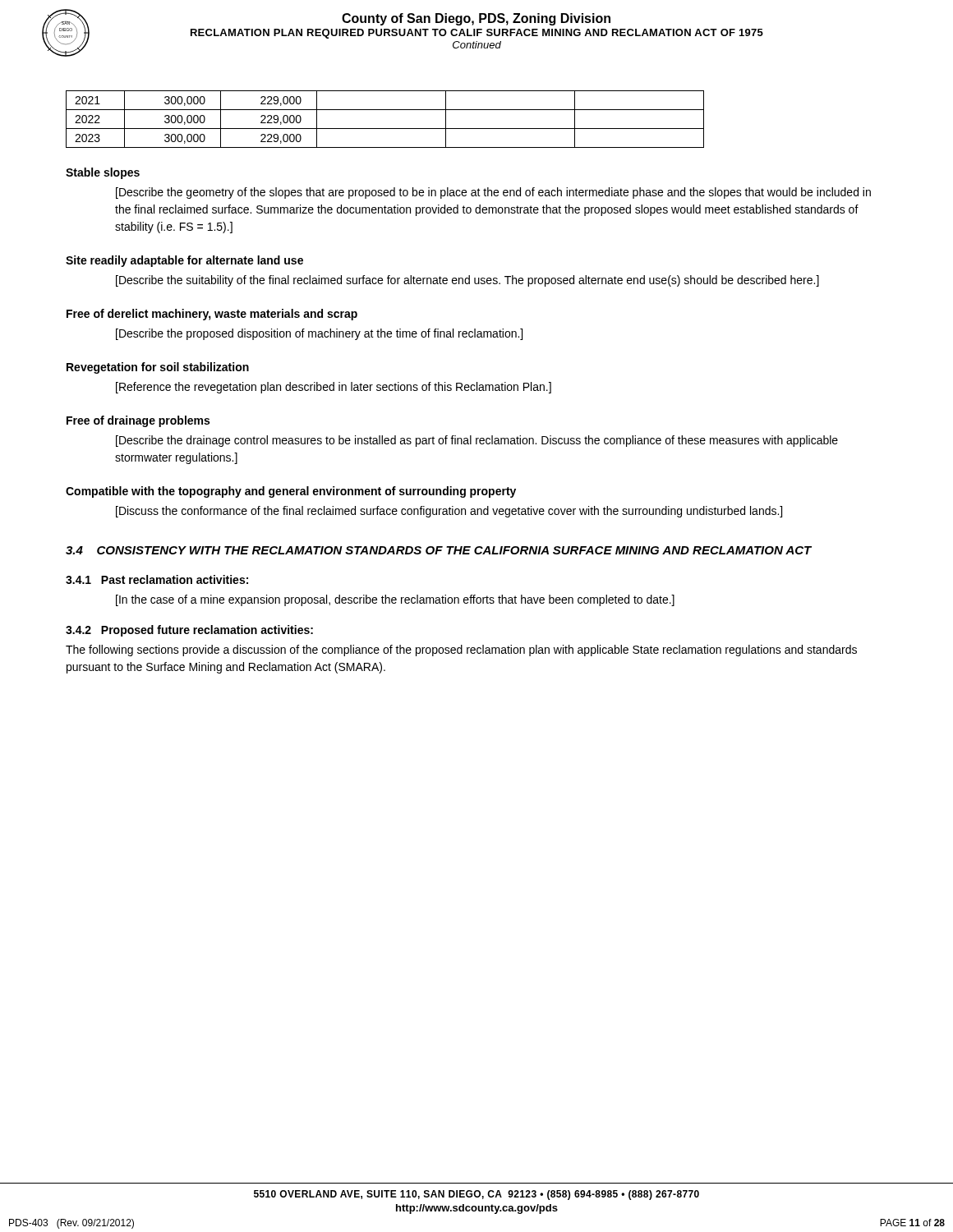Click on the text block that says "[Reference the revegetation plan described in"
The image size is (953, 1232).
tap(333, 387)
